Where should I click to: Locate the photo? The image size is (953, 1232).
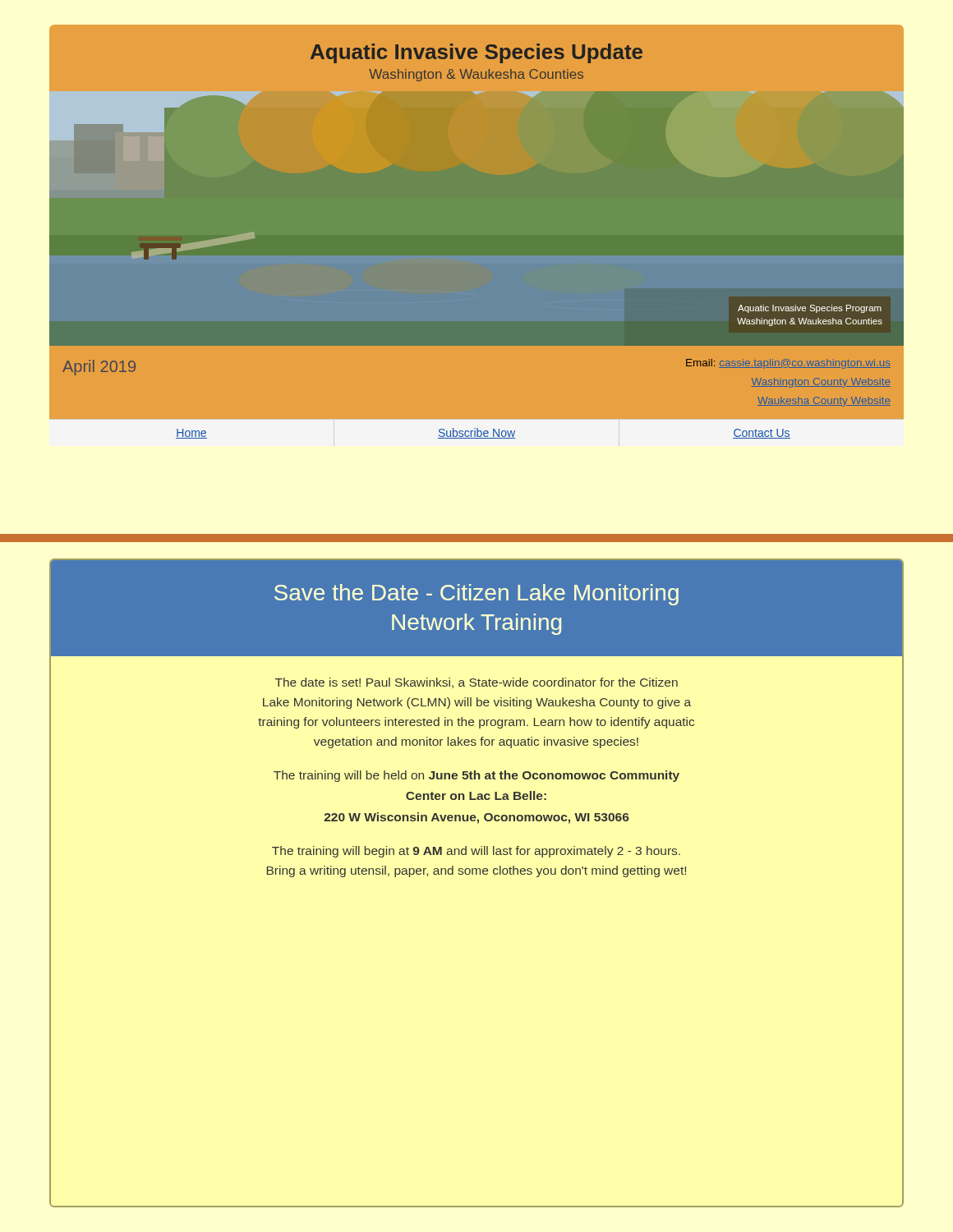[476, 218]
